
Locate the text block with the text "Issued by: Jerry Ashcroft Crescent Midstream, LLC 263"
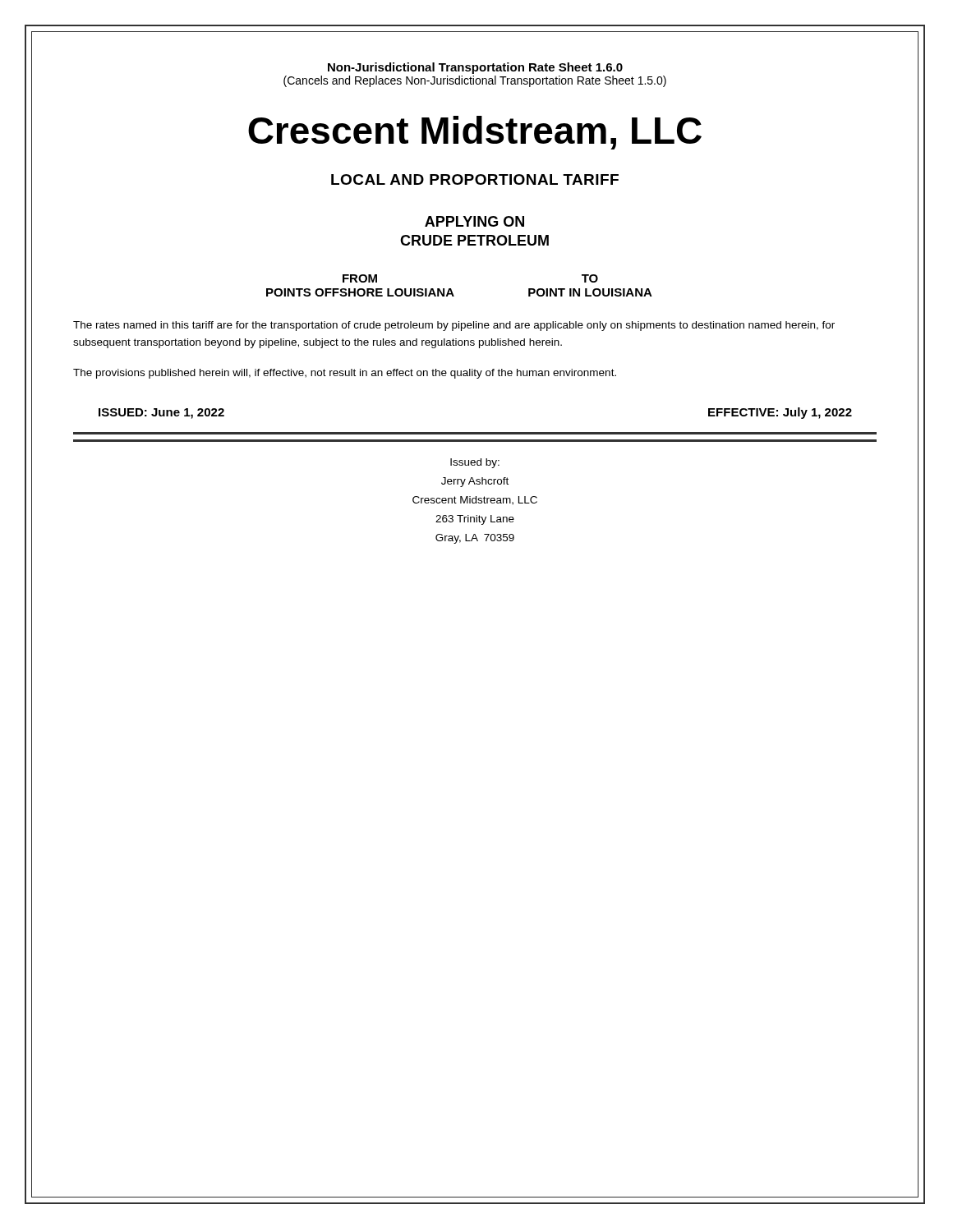475,499
